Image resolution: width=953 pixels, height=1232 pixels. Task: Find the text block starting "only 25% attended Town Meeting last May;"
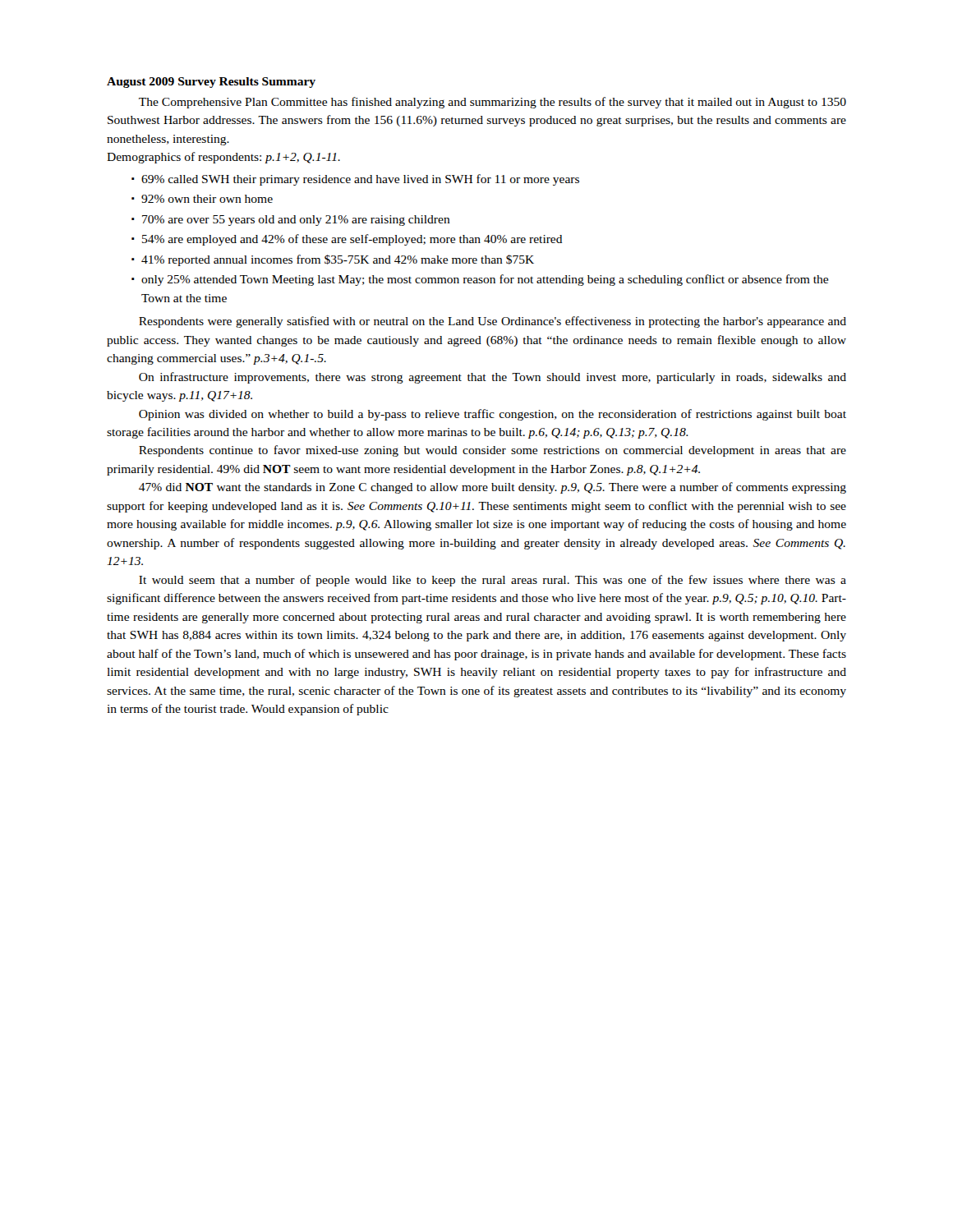click(x=476, y=289)
